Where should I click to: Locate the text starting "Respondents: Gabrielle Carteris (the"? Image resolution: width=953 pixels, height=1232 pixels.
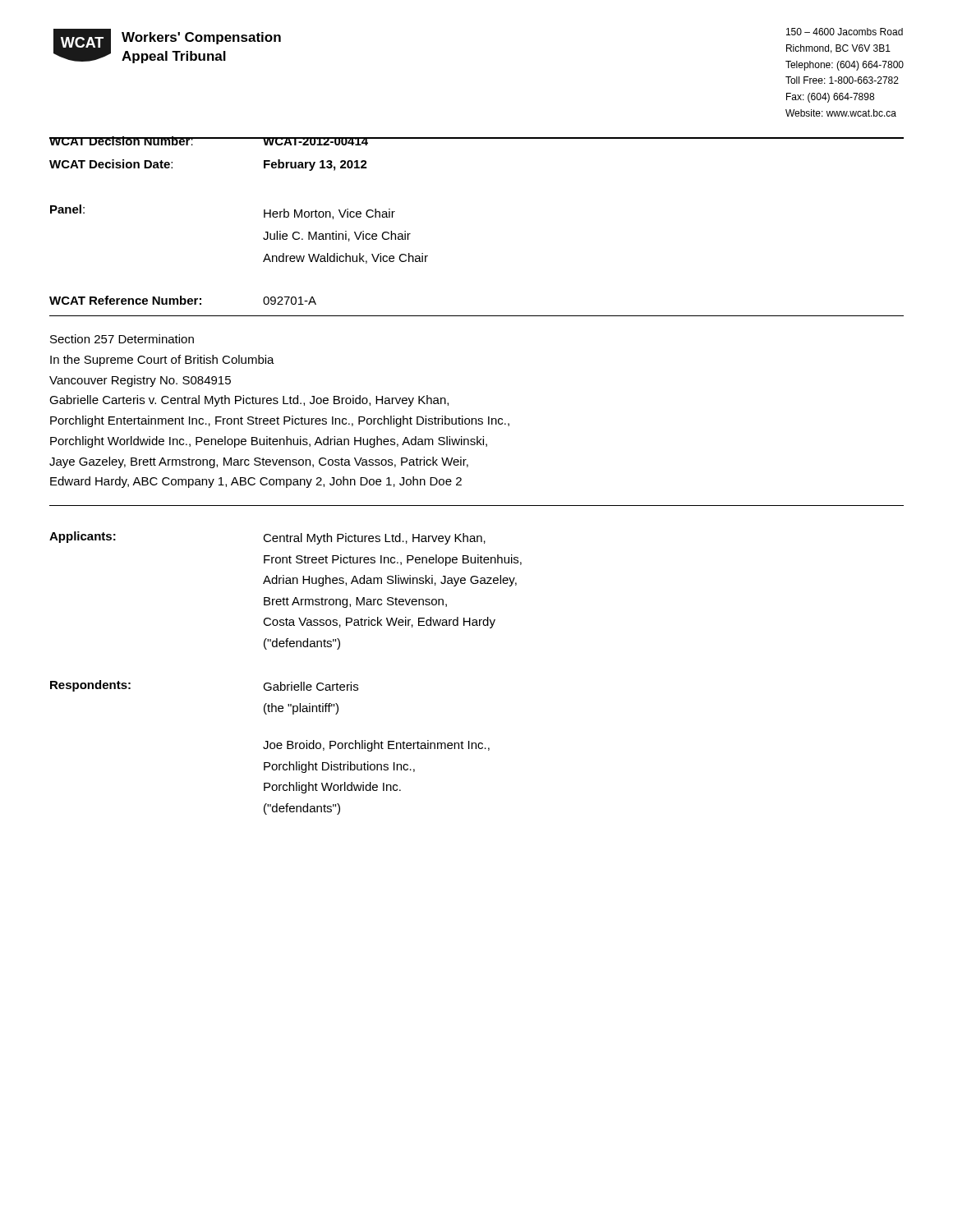coord(476,747)
